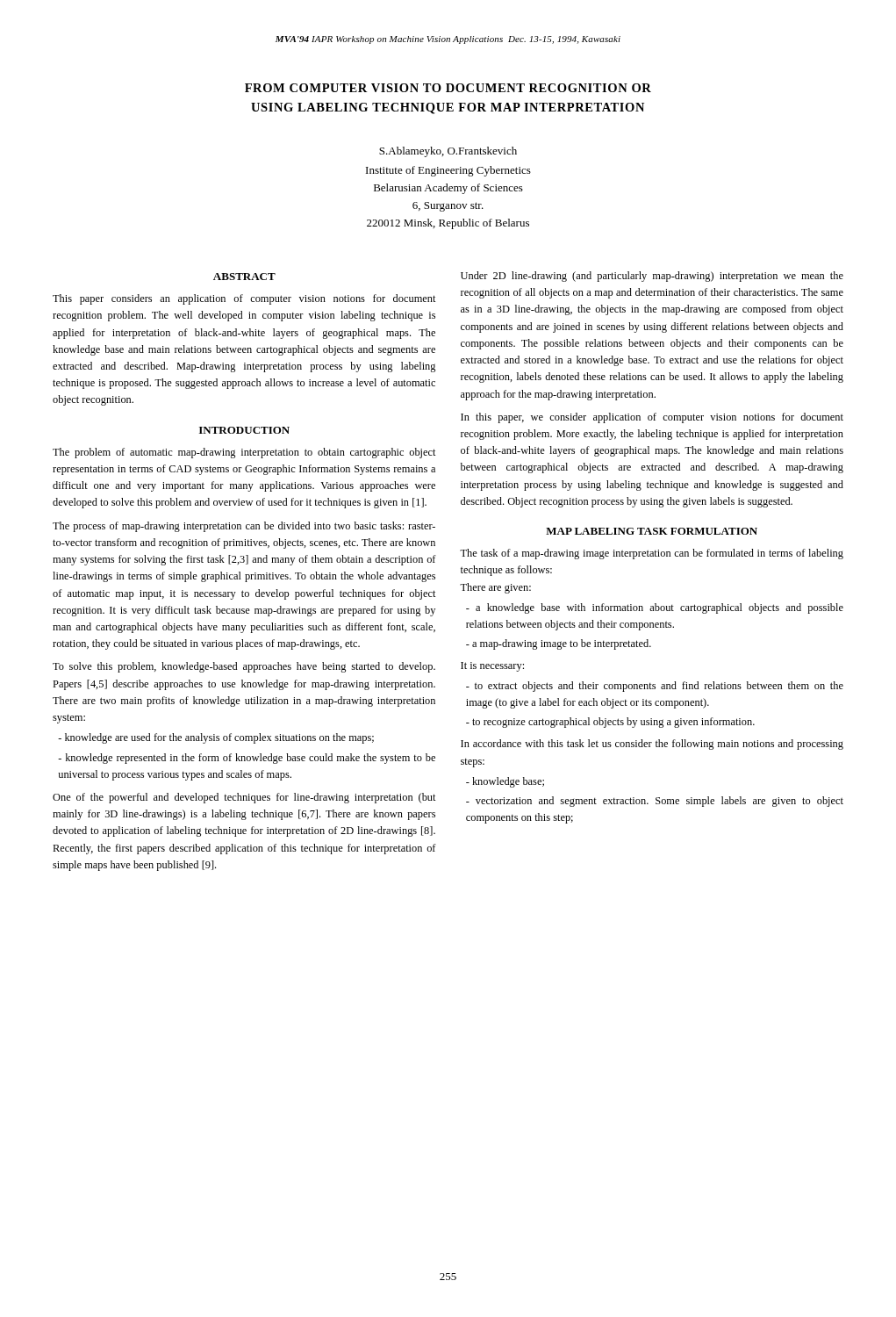
Task: Point to the text block starting "Institute of Engineering Cybernetics Belarusian Academy of"
Action: tap(448, 196)
